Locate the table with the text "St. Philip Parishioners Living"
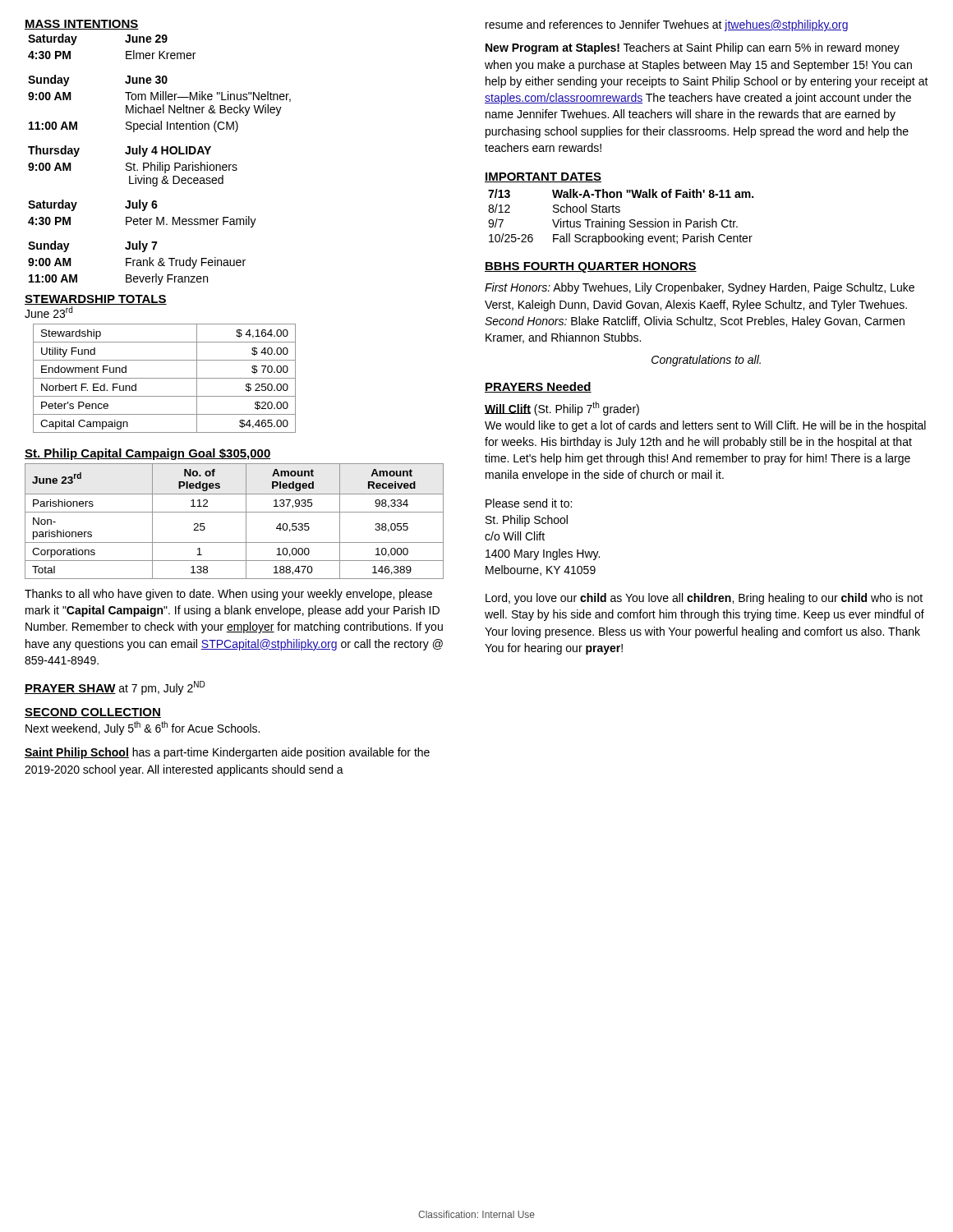Screen dimensions: 1232x953 [234, 159]
